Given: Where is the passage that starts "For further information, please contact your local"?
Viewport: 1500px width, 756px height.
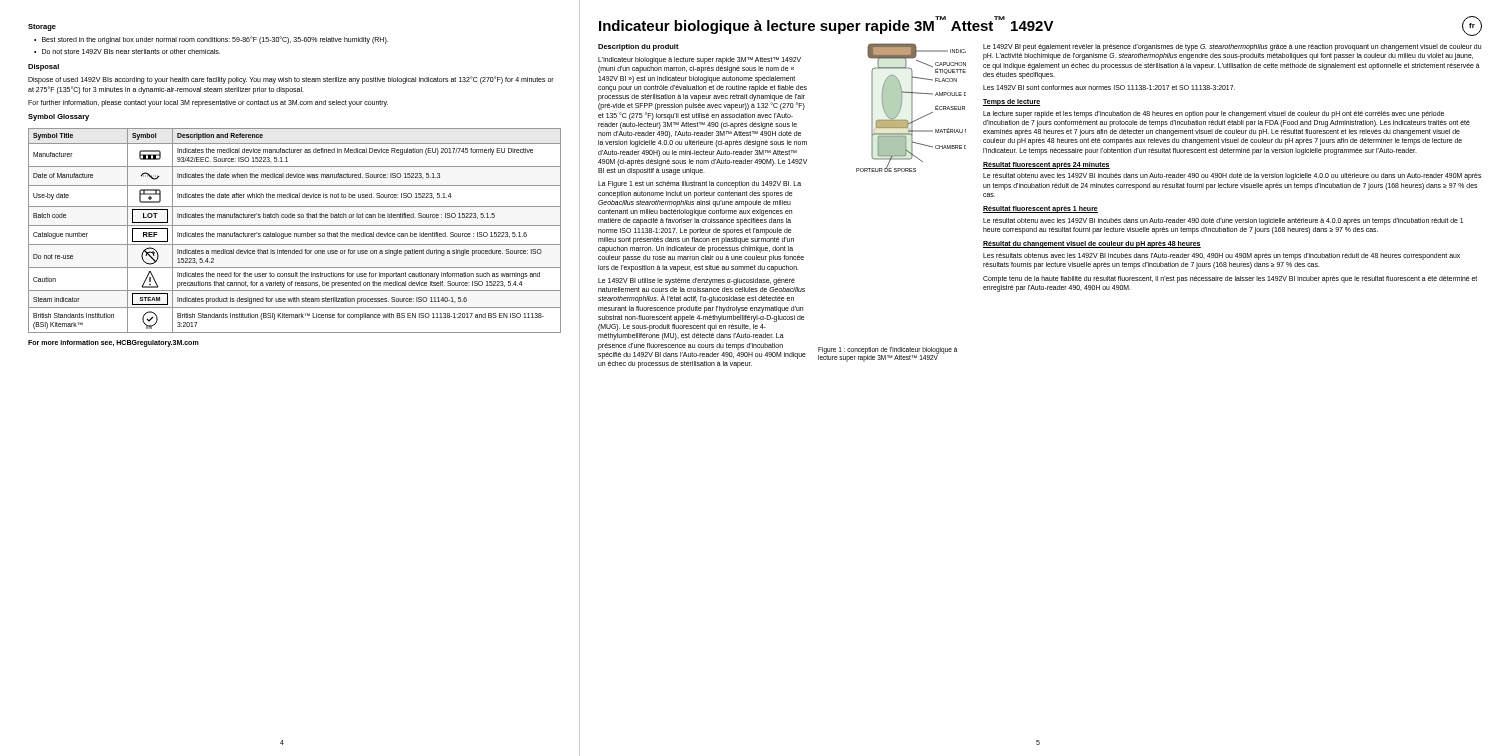Looking at the screenshot, I should [208, 103].
